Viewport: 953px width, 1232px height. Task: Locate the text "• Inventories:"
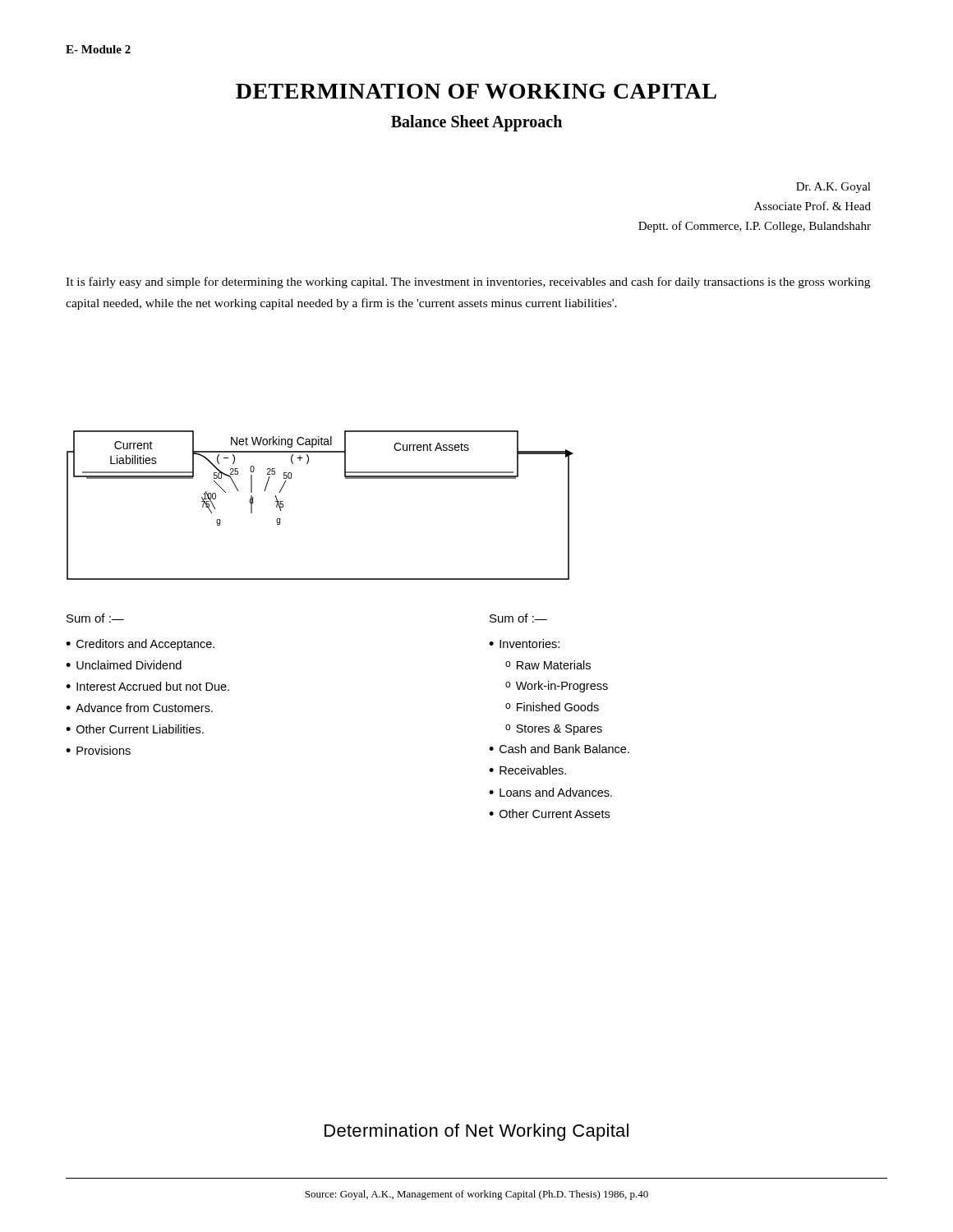coord(525,644)
